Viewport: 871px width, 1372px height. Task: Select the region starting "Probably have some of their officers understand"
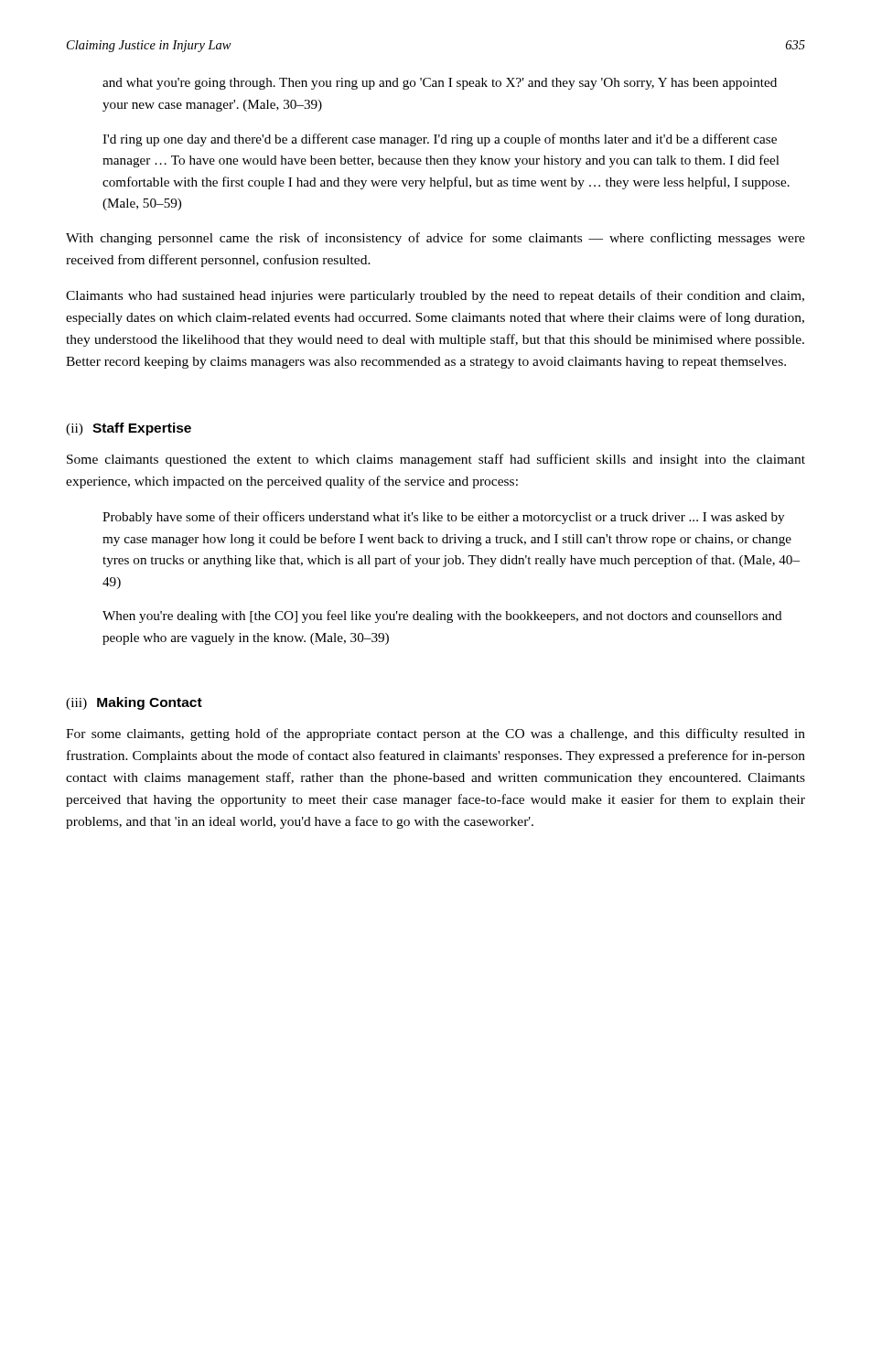(451, 549)
